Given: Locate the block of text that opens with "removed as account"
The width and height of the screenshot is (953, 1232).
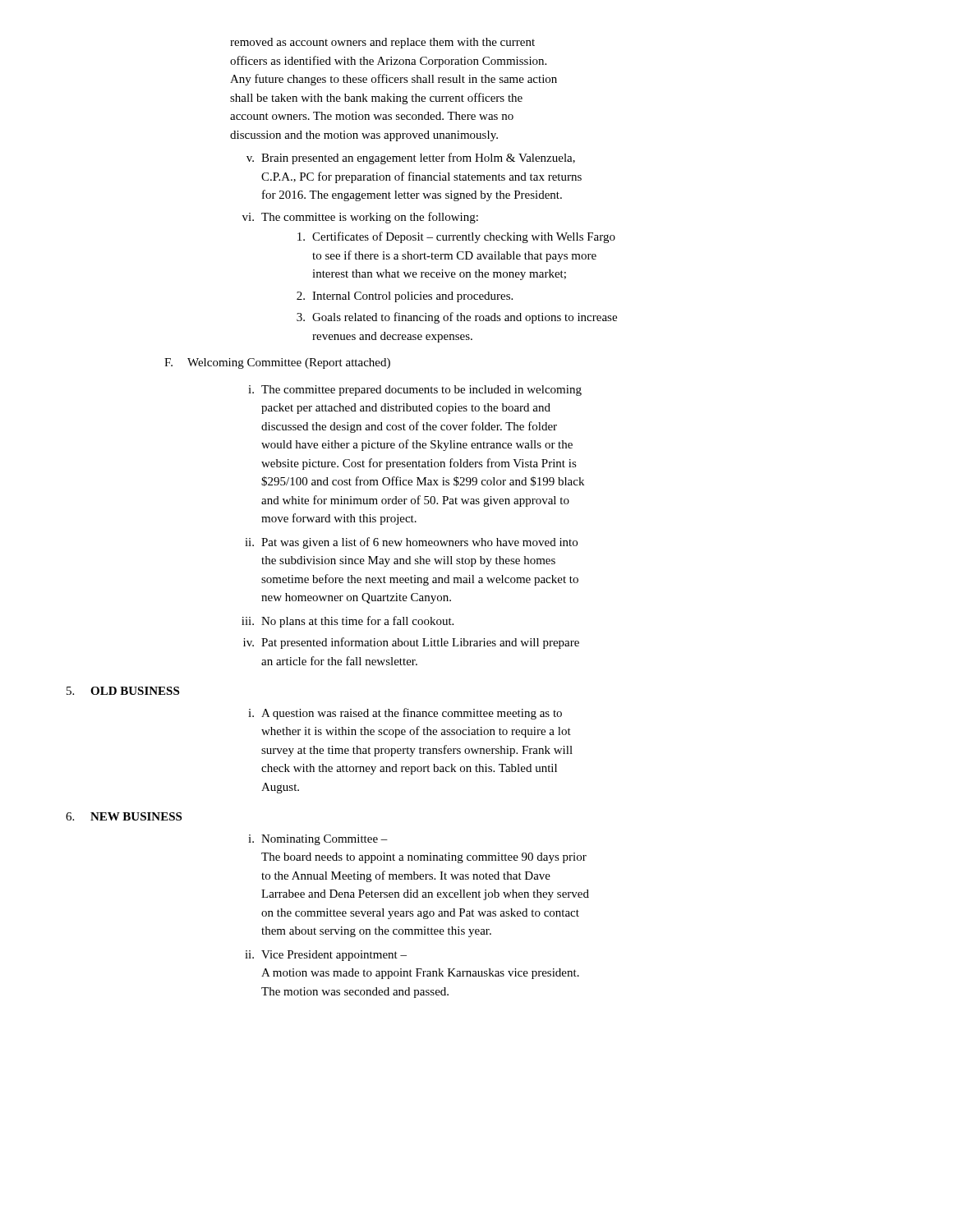Looking at the screenshot, I should pyautogui.click(x=394, y=88).
